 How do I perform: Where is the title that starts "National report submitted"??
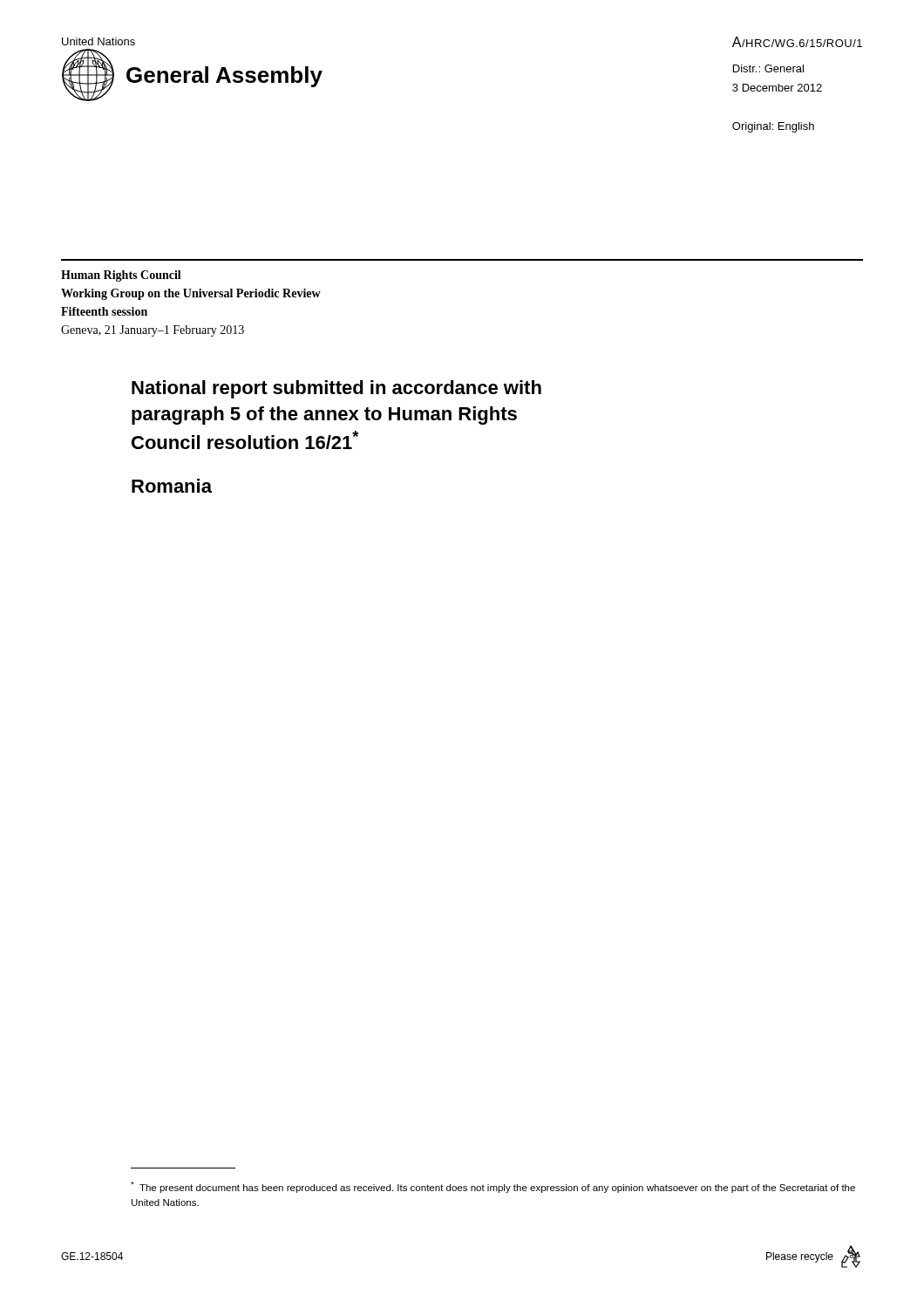point(336,415)
